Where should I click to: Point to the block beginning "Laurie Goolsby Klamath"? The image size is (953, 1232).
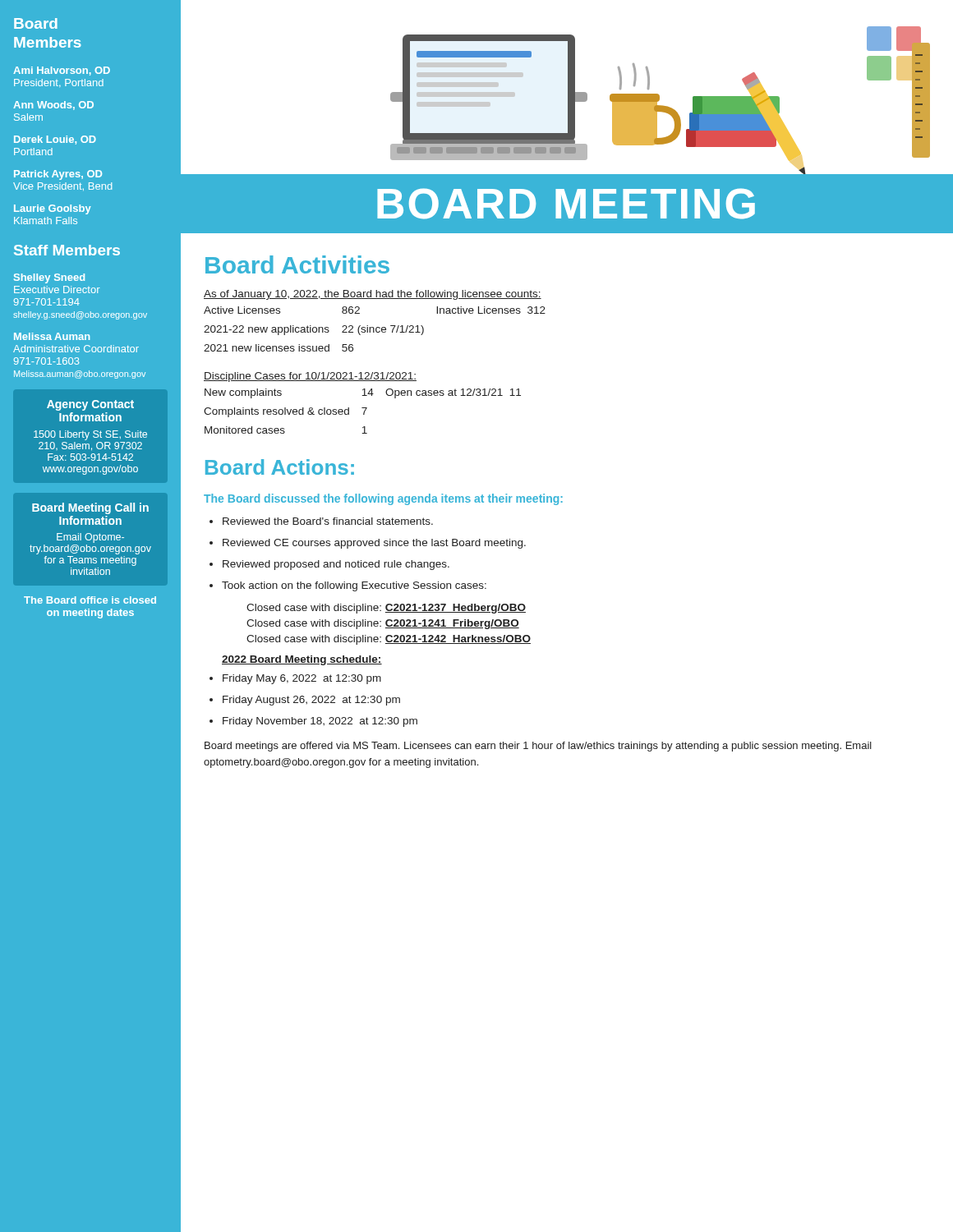(x=52, y=214)
